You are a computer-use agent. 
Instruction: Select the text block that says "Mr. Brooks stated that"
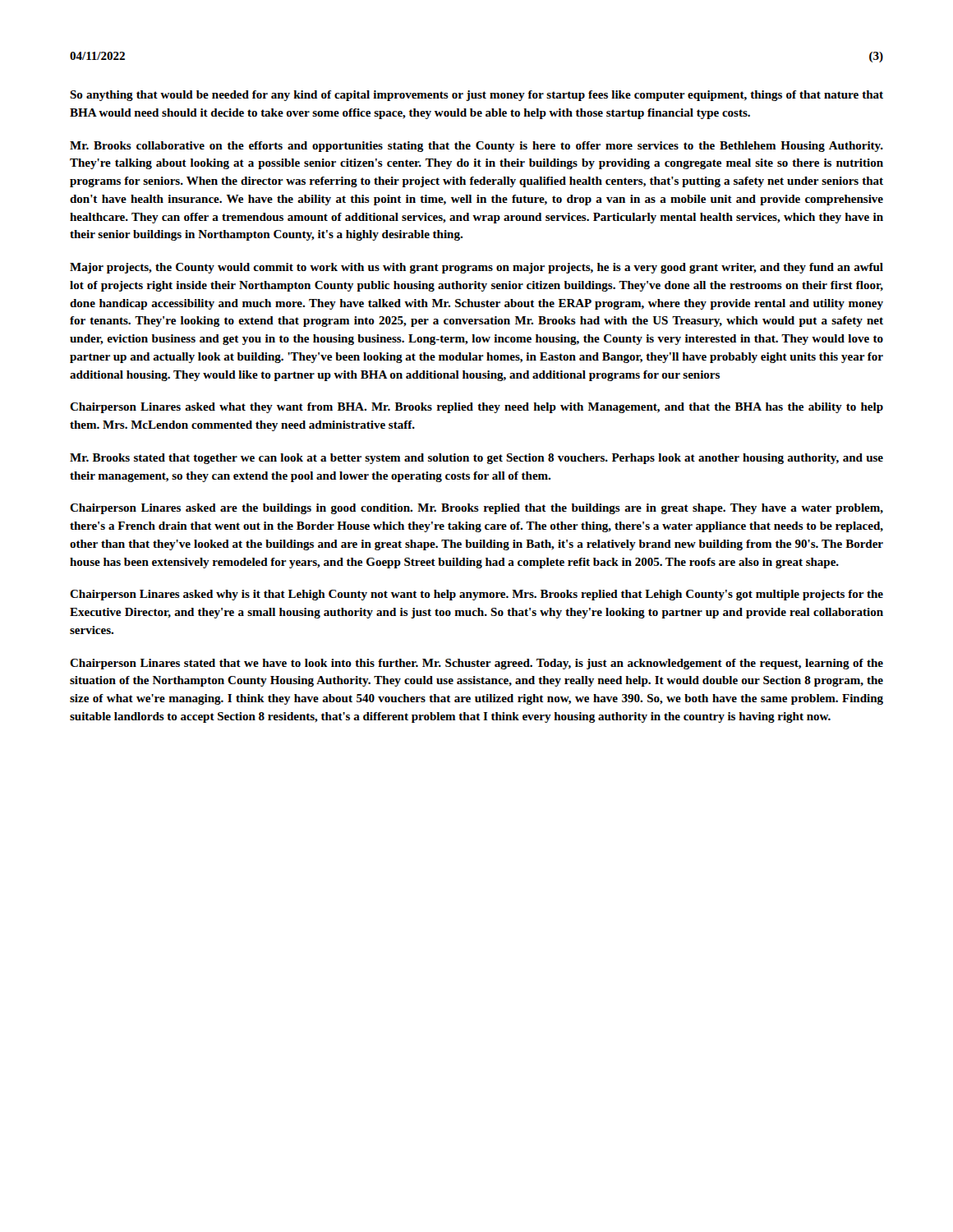tap(476, 466)
